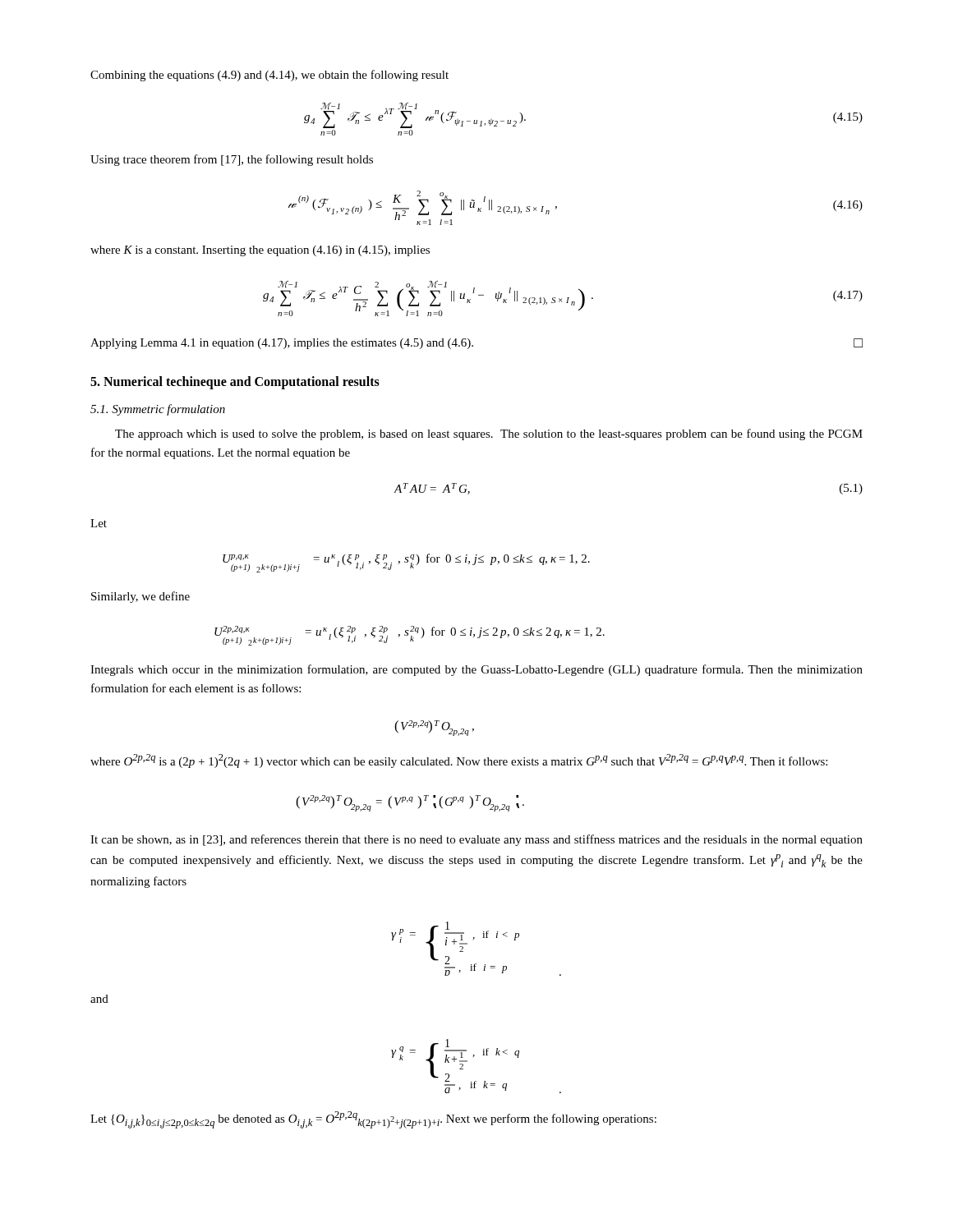
Task: Locate the formula with the text "A T AU"
Action: click(x=476, y=488)
